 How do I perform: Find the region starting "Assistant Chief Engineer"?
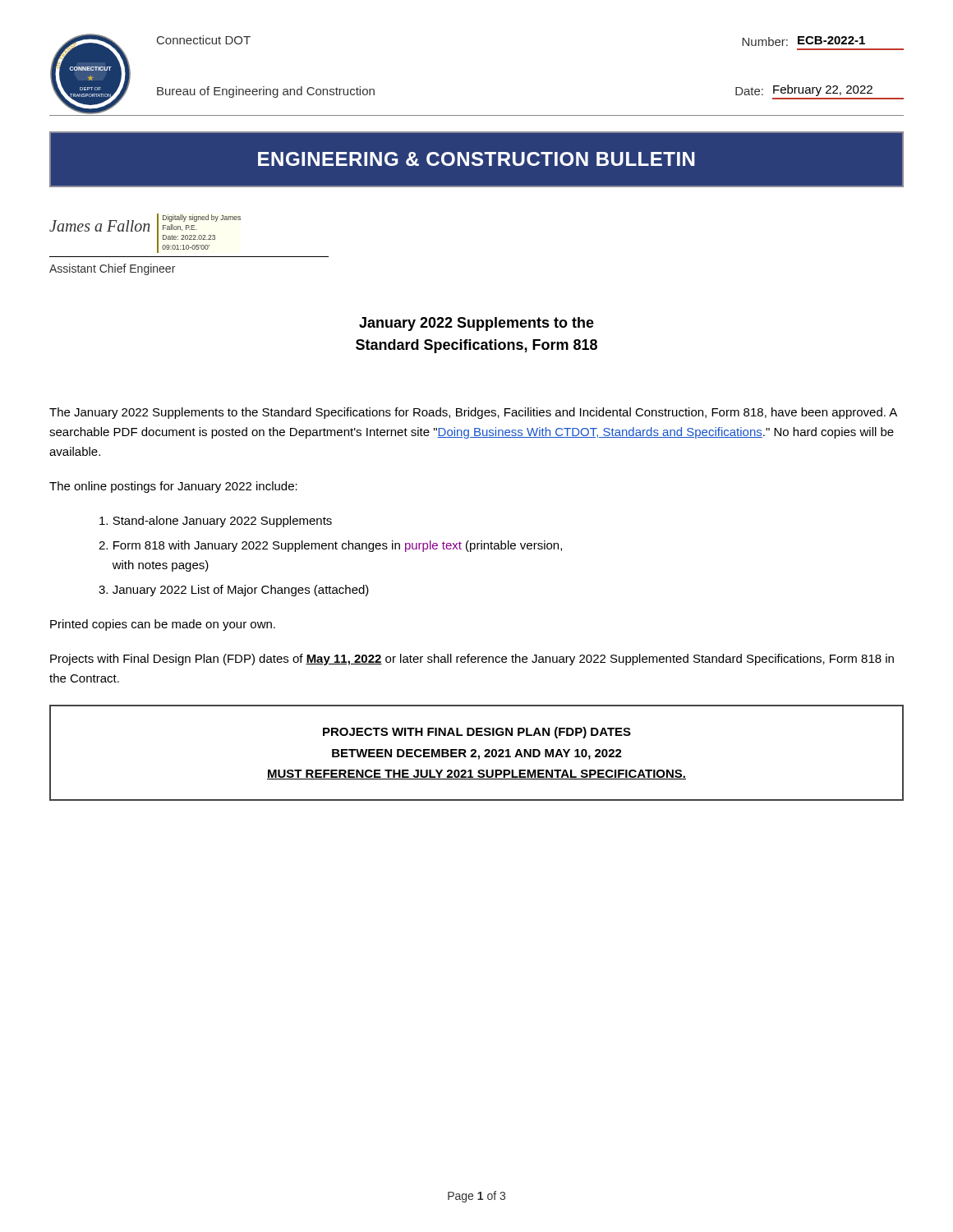coord(112,268)
